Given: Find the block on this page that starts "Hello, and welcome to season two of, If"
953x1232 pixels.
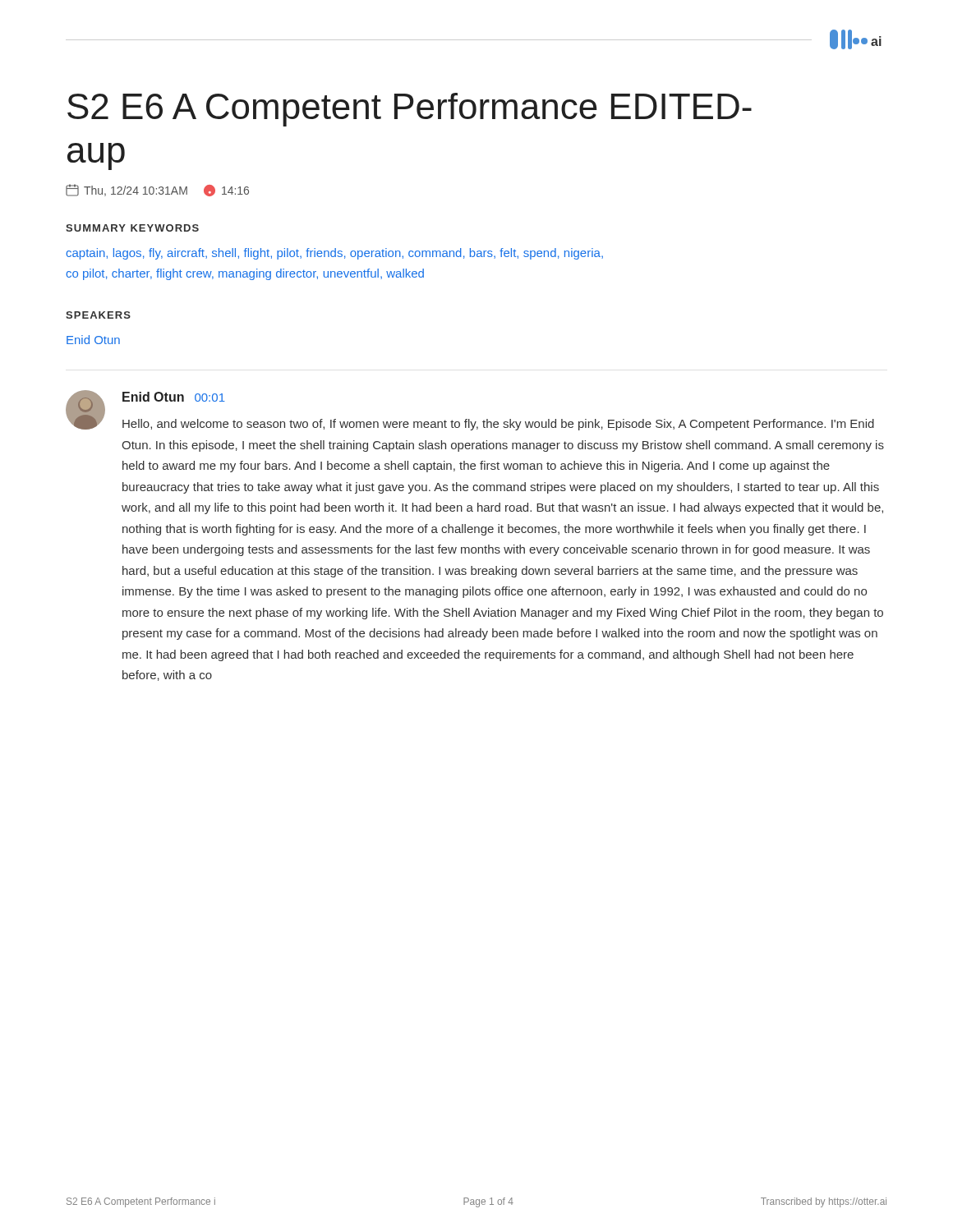Looking at the screenshot, I should pyautogui.click(x=503, y=549).
